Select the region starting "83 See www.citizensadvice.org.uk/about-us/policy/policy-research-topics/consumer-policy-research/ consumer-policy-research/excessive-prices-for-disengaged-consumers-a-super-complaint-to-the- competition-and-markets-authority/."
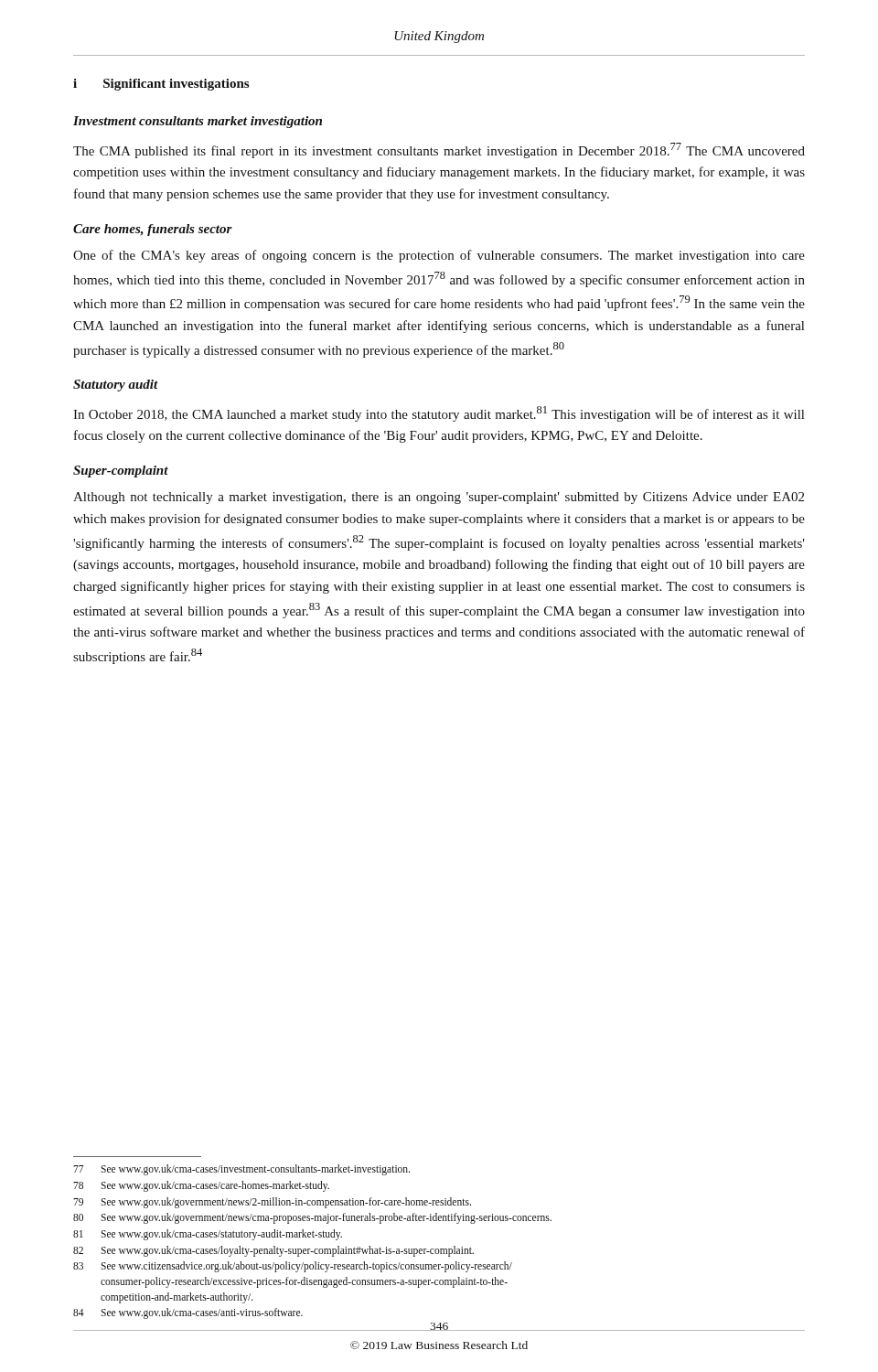Screen dimensions: 1372x878 pos(439,1282)
